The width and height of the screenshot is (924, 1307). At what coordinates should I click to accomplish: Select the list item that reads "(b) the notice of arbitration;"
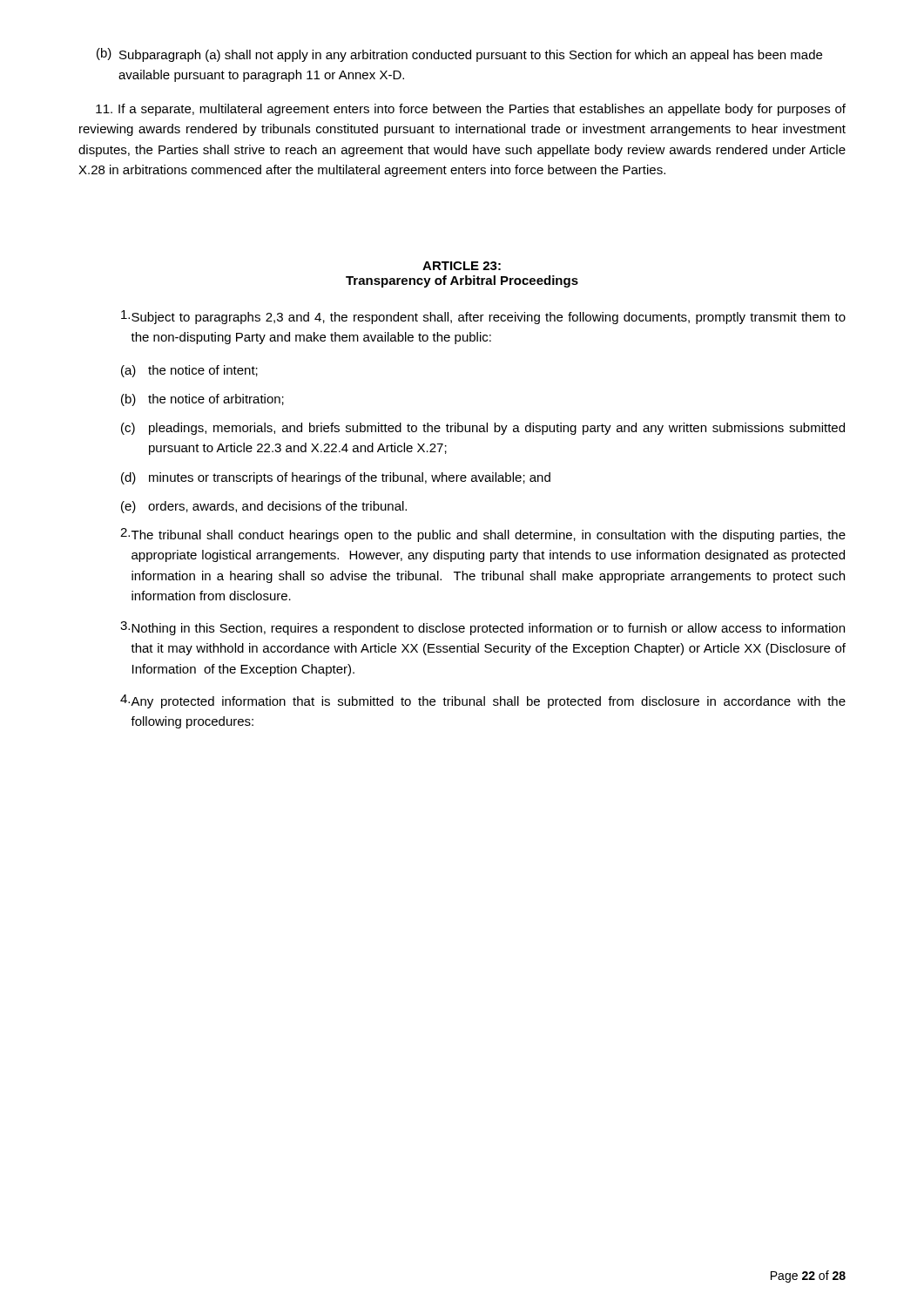202,400
